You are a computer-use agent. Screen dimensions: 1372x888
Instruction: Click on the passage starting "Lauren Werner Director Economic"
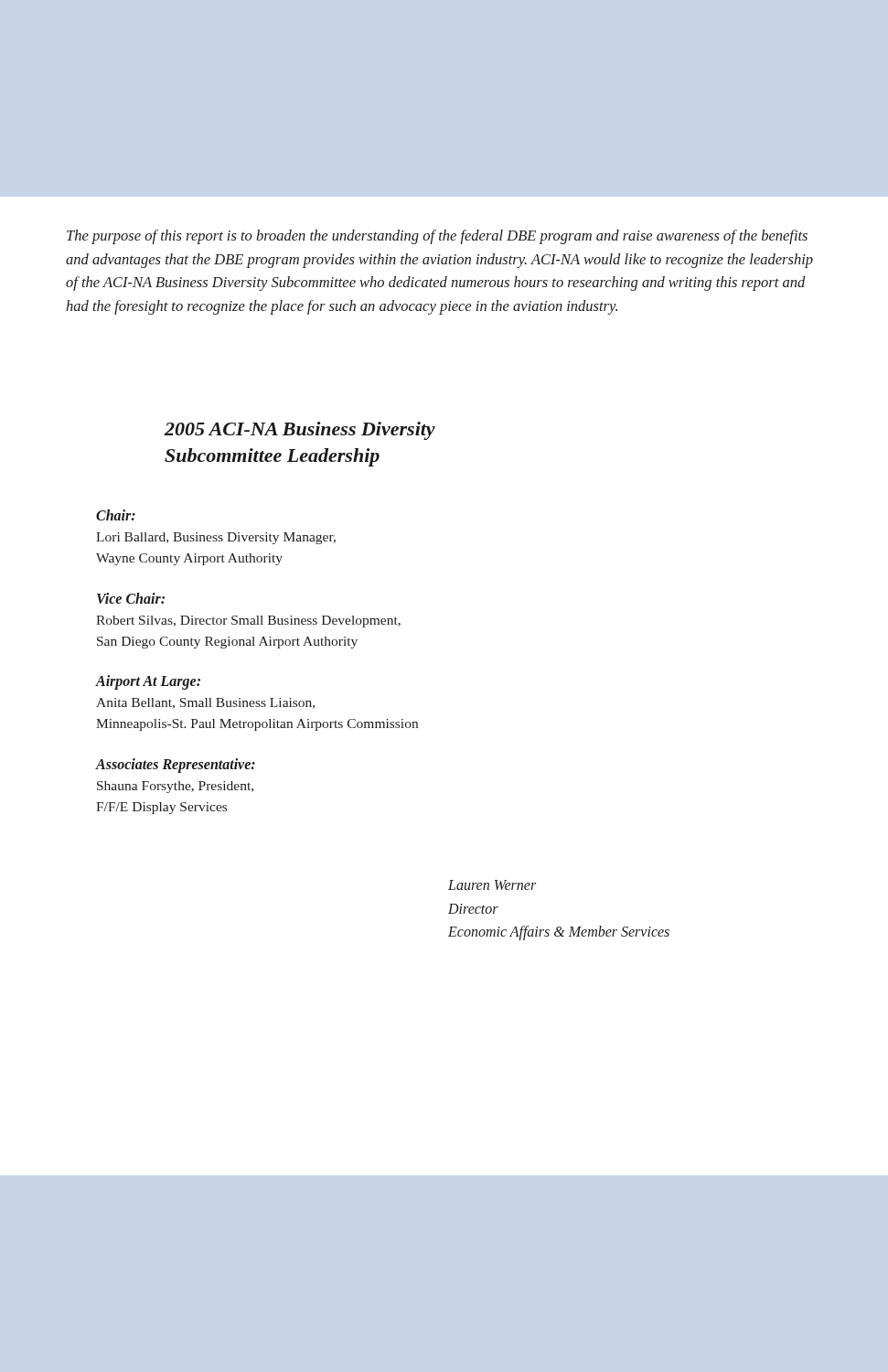(x=492, y=885)
